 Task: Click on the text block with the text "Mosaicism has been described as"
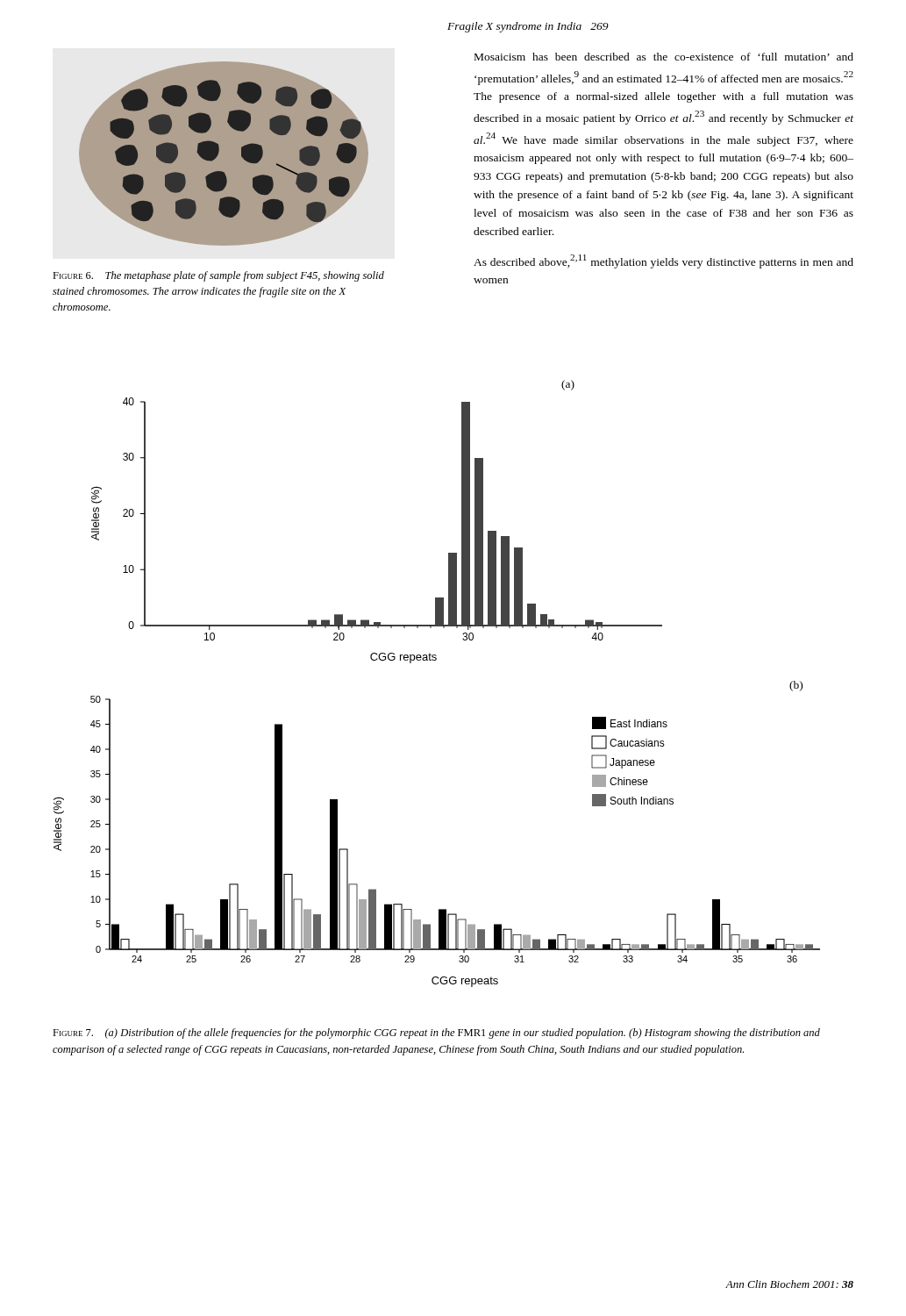point(663,169)
